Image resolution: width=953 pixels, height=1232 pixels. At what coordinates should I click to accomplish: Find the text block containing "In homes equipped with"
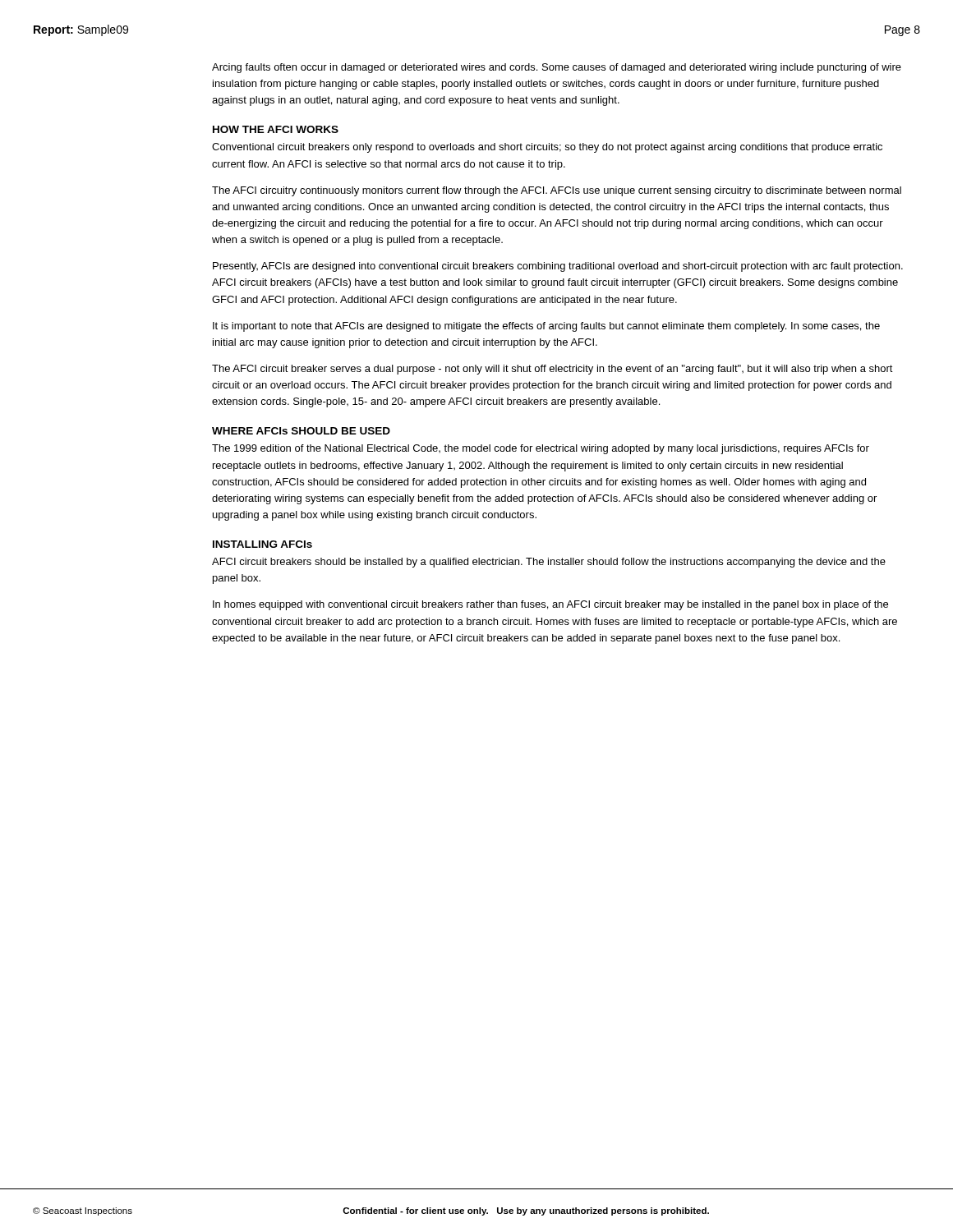pyautogui.click(x=555, y=621)
